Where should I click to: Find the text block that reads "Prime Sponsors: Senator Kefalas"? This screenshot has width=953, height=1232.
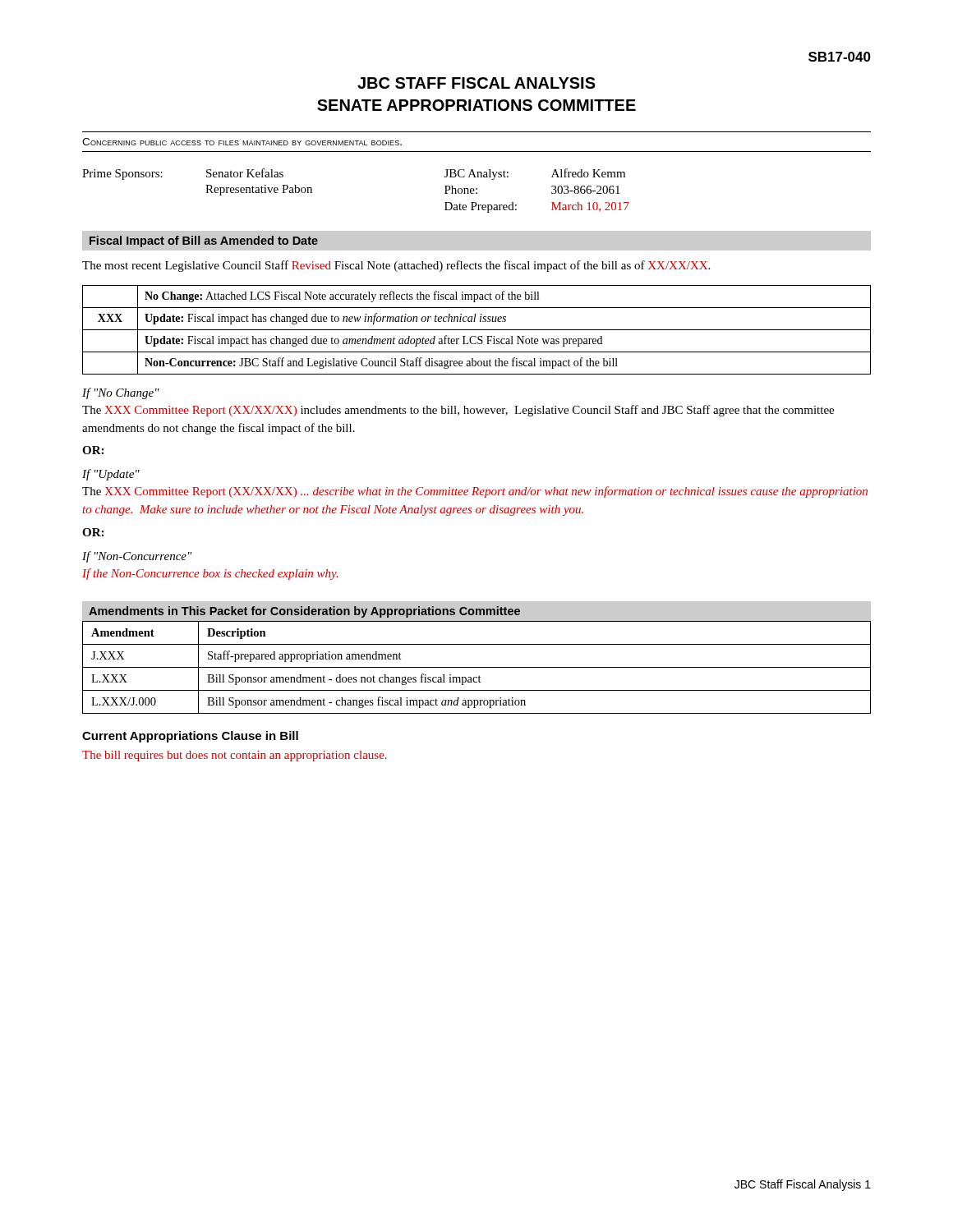(124, 174)
